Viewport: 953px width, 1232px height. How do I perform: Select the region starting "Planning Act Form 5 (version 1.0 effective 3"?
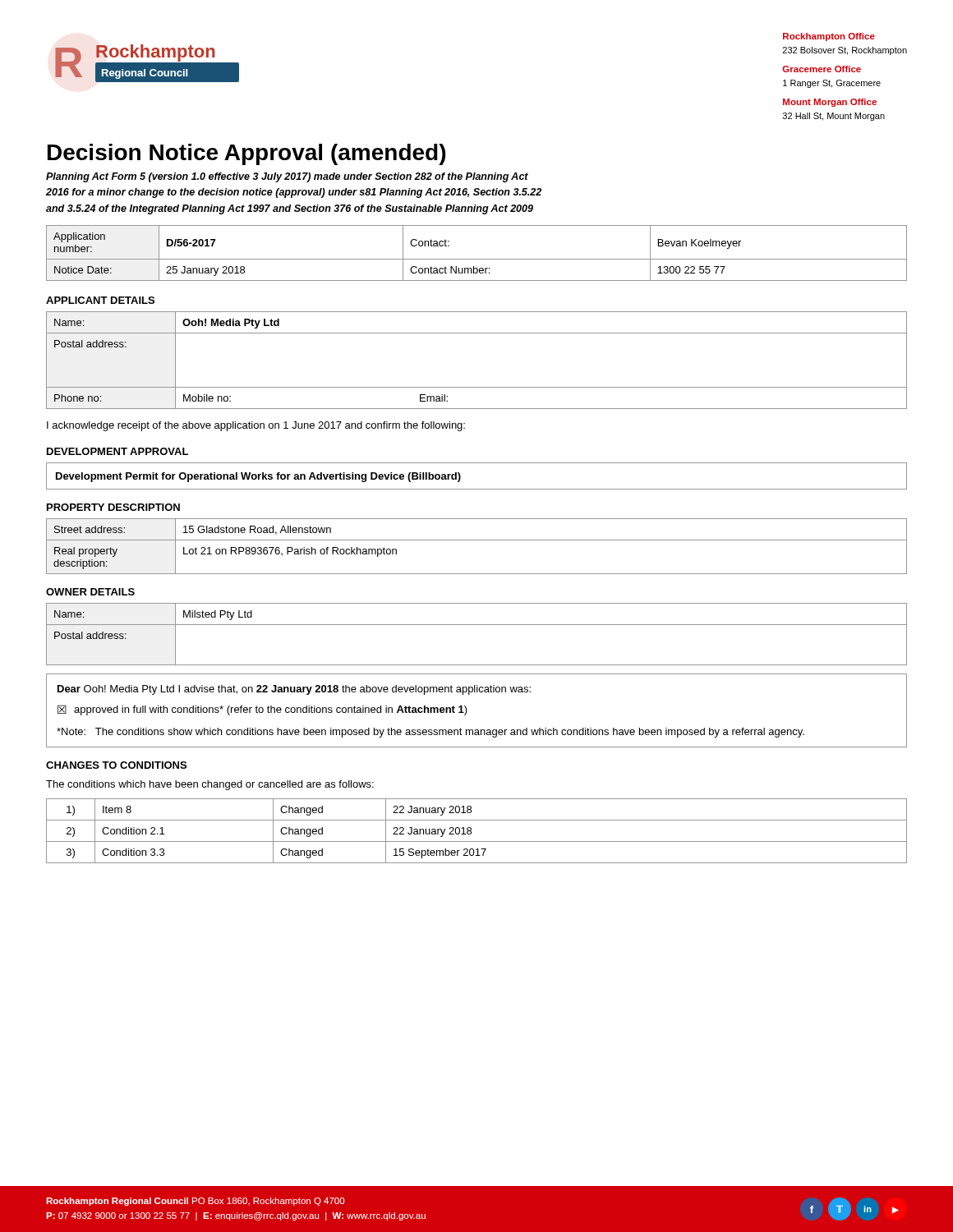pos(294,192)
